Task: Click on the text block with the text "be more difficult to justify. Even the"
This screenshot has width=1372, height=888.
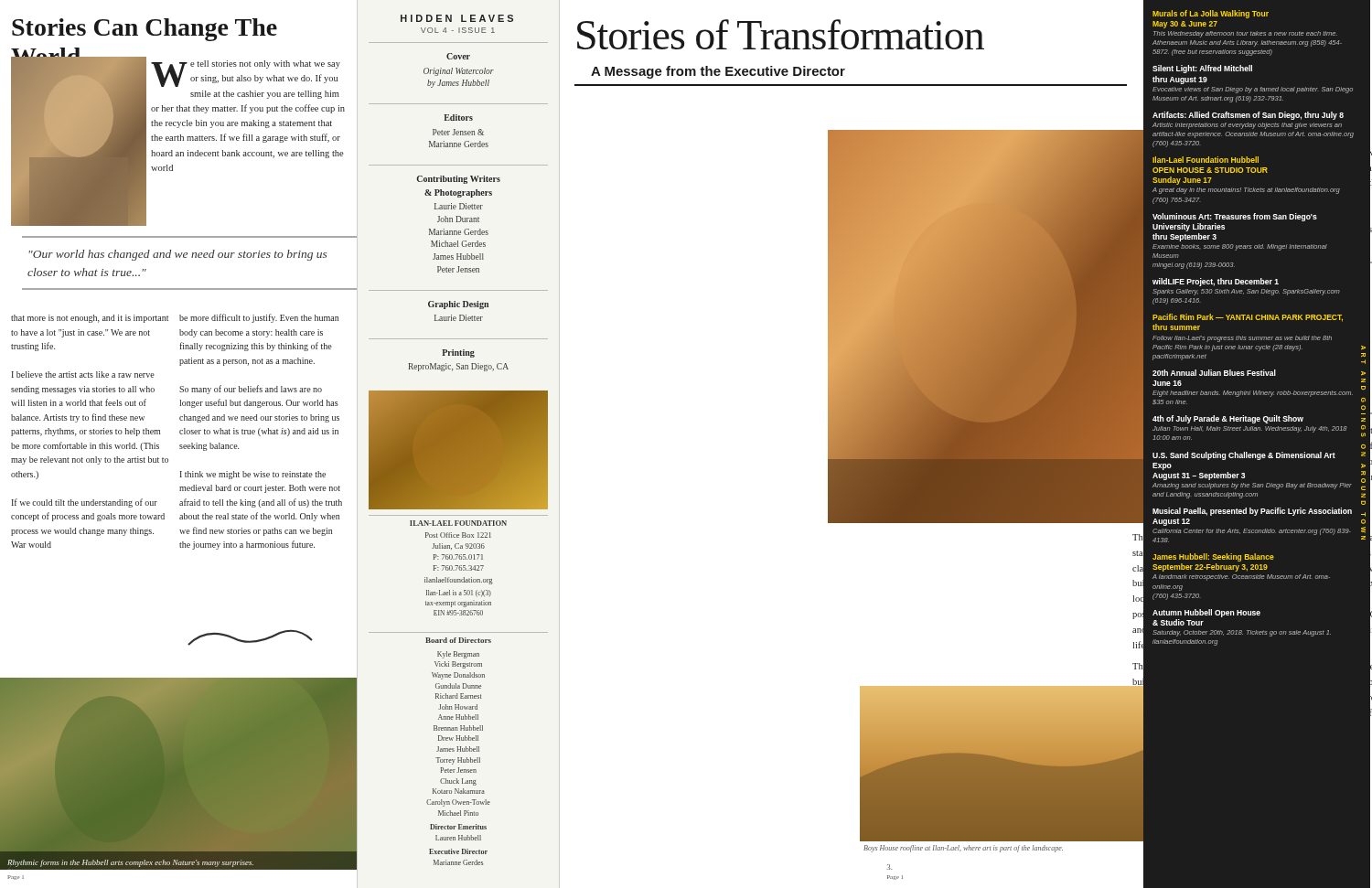Action: point(261,431)
